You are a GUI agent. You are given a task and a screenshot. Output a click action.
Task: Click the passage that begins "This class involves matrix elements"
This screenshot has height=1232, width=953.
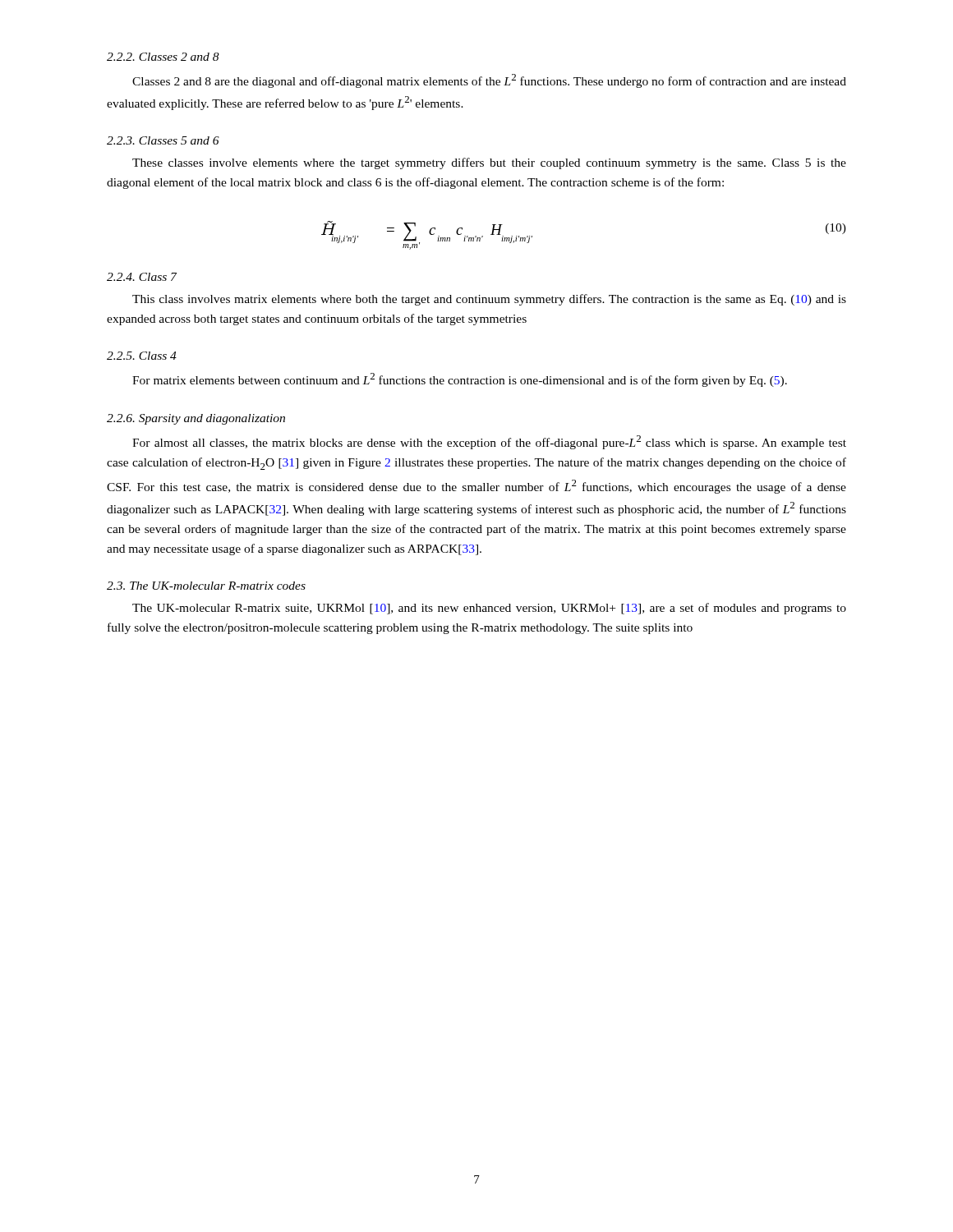476,309
